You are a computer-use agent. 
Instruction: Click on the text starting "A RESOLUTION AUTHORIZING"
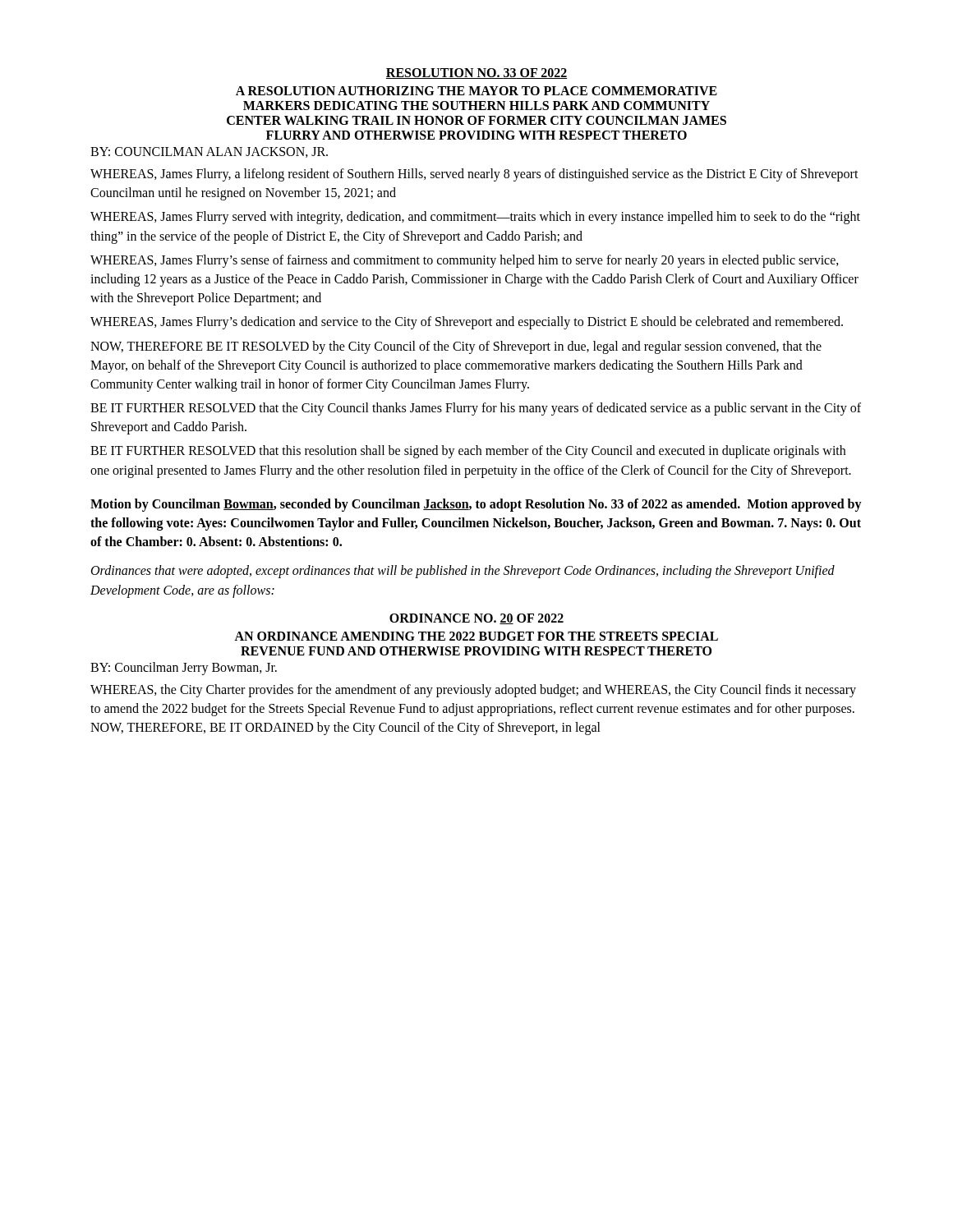(476, 113)
